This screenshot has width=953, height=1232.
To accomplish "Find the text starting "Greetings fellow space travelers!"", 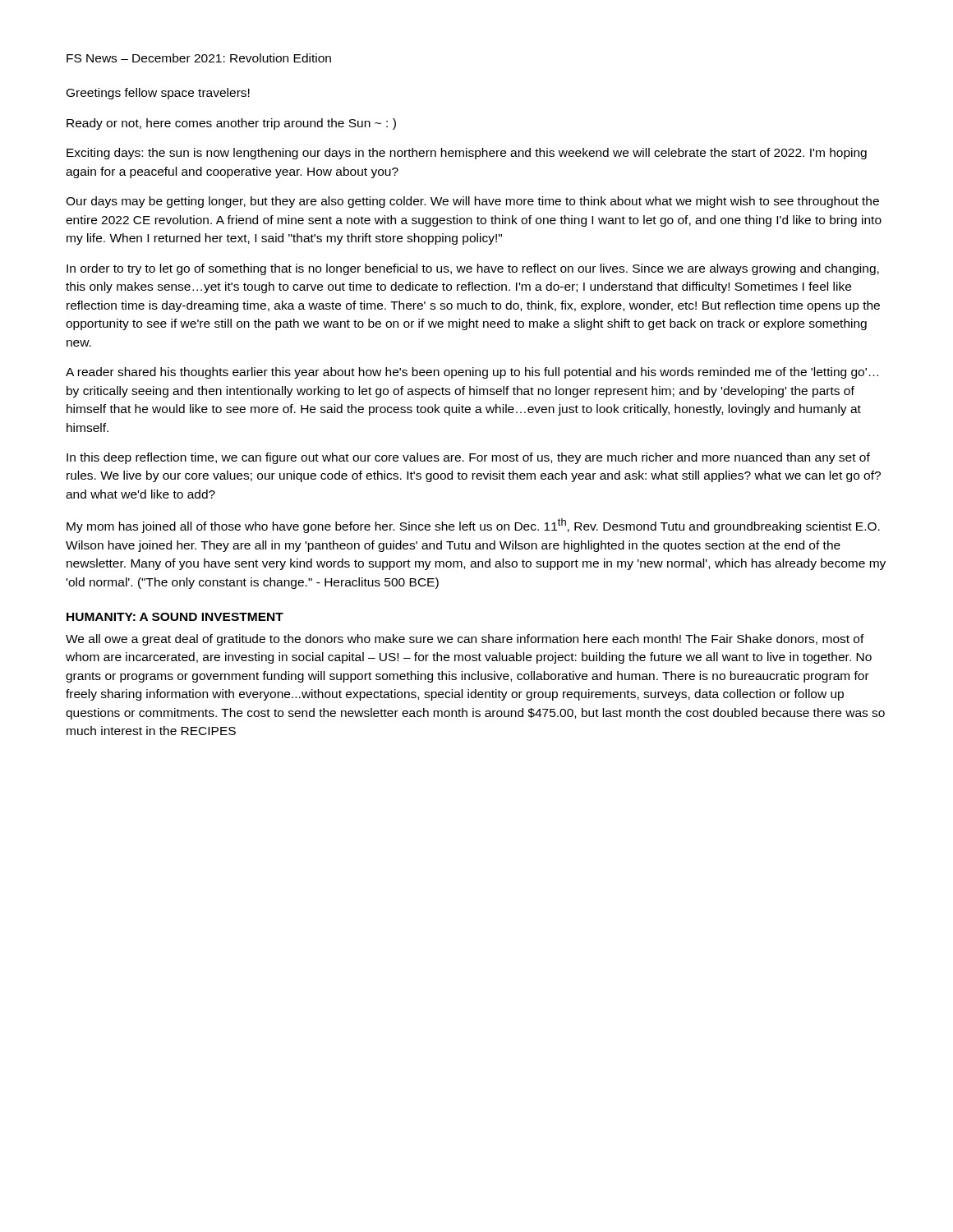I will pyautogui.click(x=158, y=93).
